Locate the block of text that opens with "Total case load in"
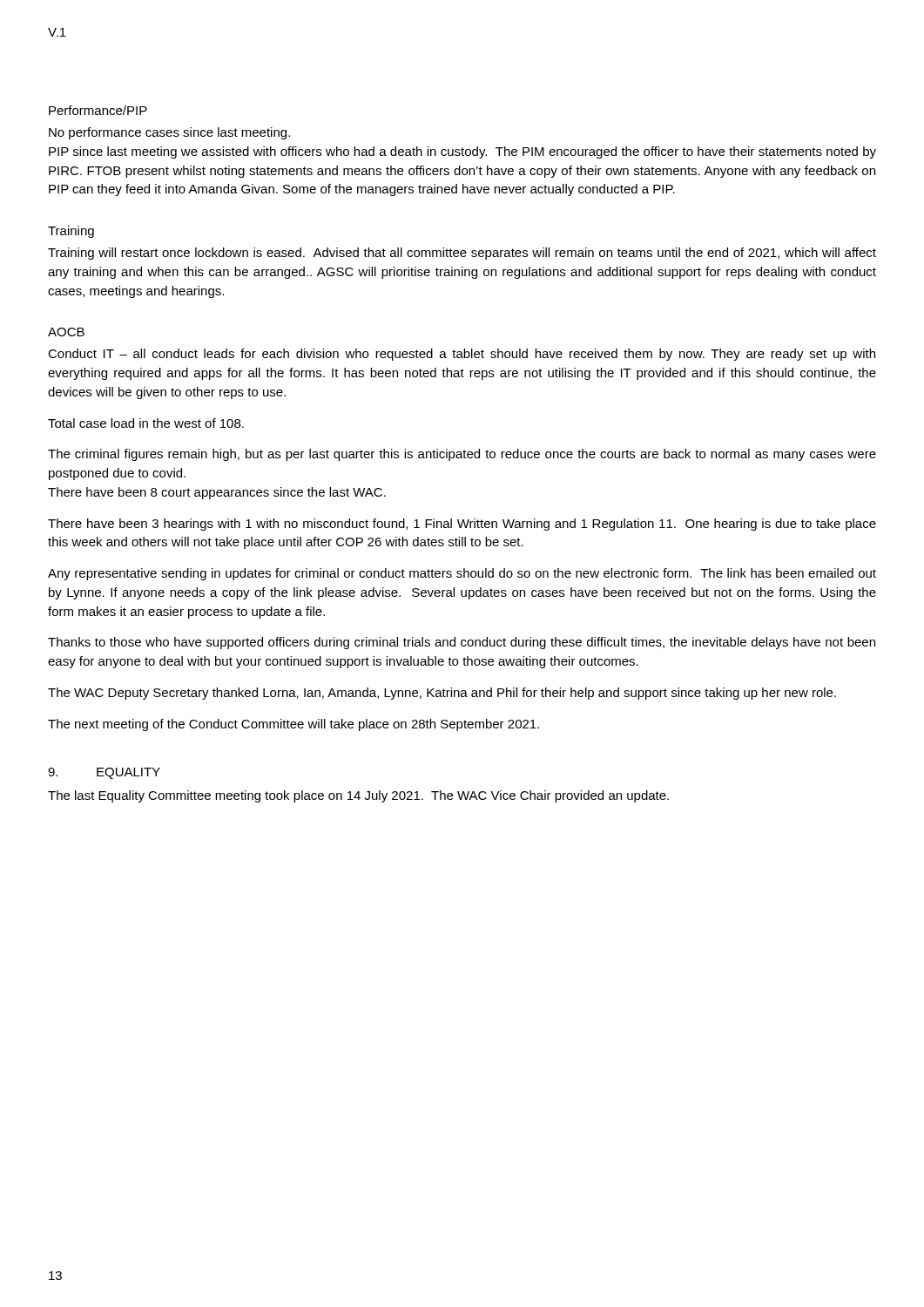This screenshot has width=924, height=1307. coord(146,423)
